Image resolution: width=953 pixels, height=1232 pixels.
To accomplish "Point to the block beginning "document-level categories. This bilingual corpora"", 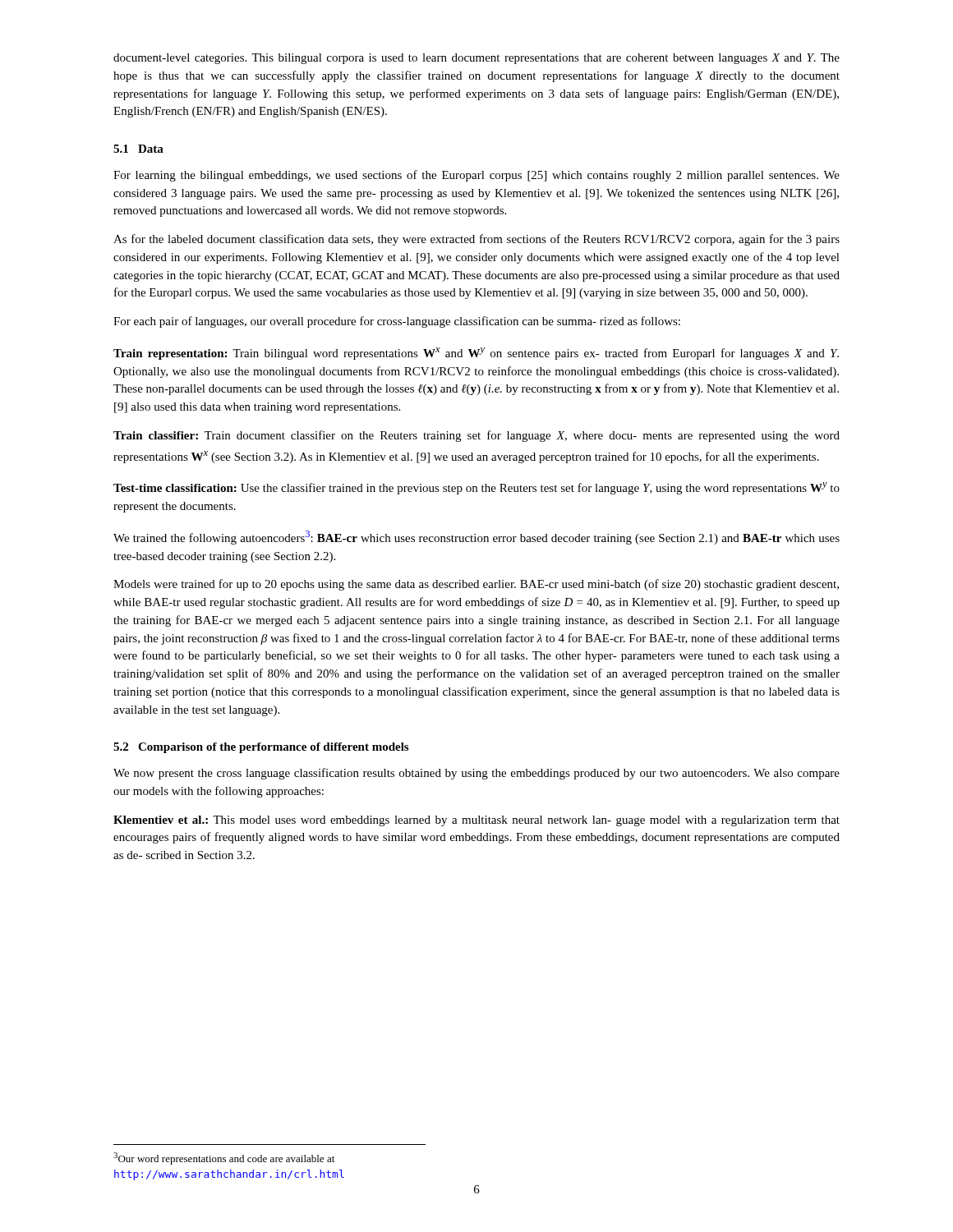I will click(x=476, y=84).
